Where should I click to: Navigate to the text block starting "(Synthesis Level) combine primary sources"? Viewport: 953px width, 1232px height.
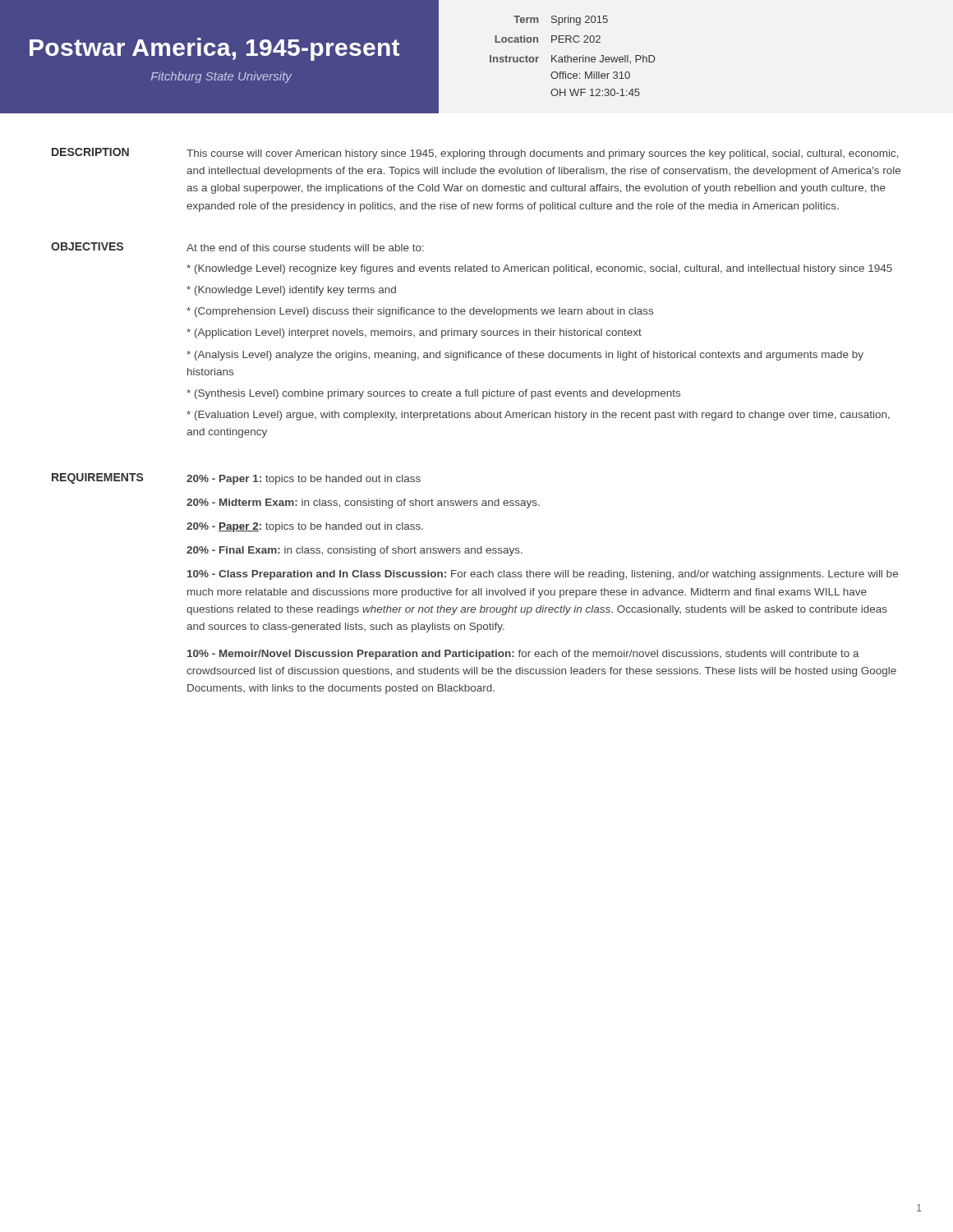(x=434, y=393)
